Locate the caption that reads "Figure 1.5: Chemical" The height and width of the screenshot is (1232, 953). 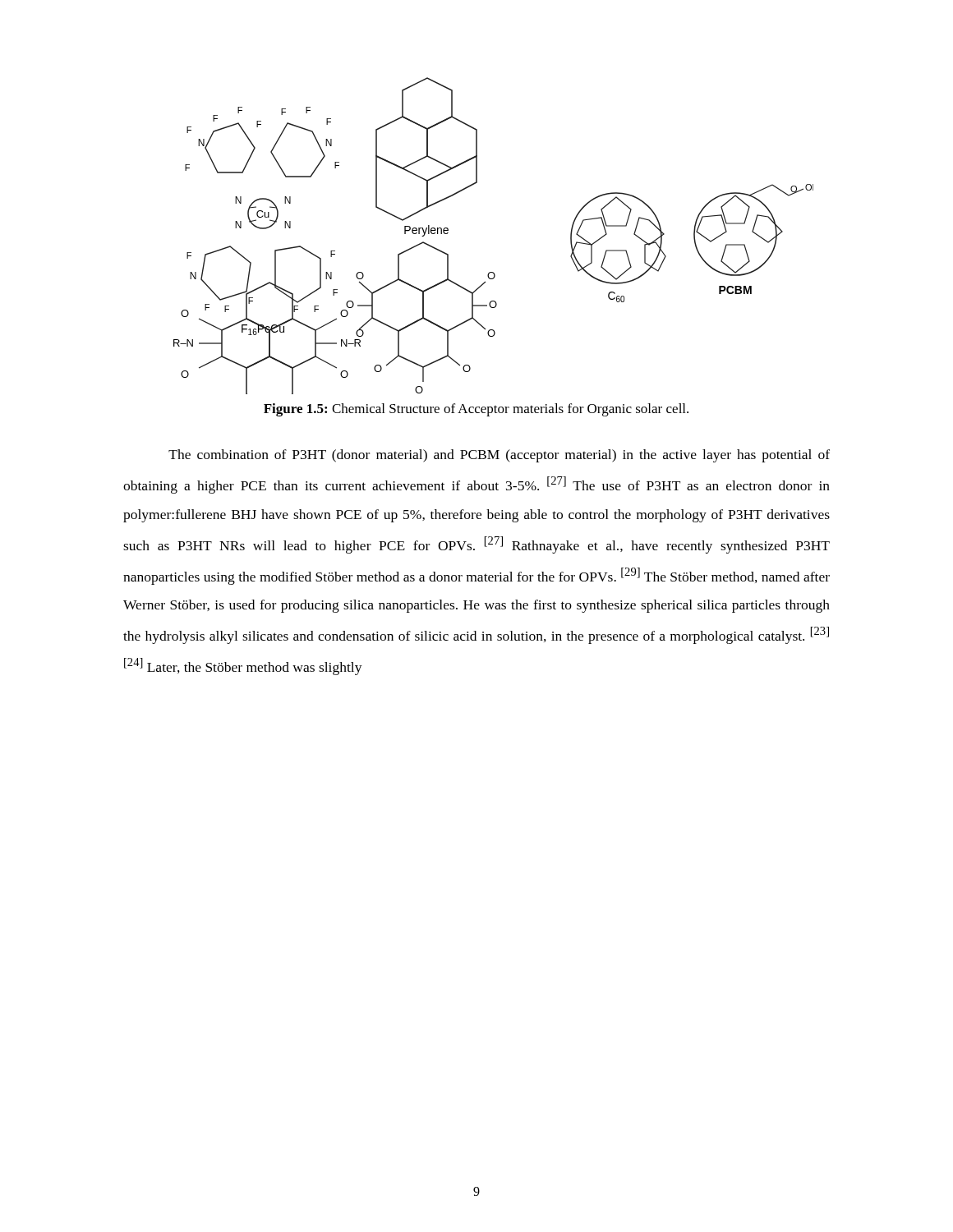[476, 409]
